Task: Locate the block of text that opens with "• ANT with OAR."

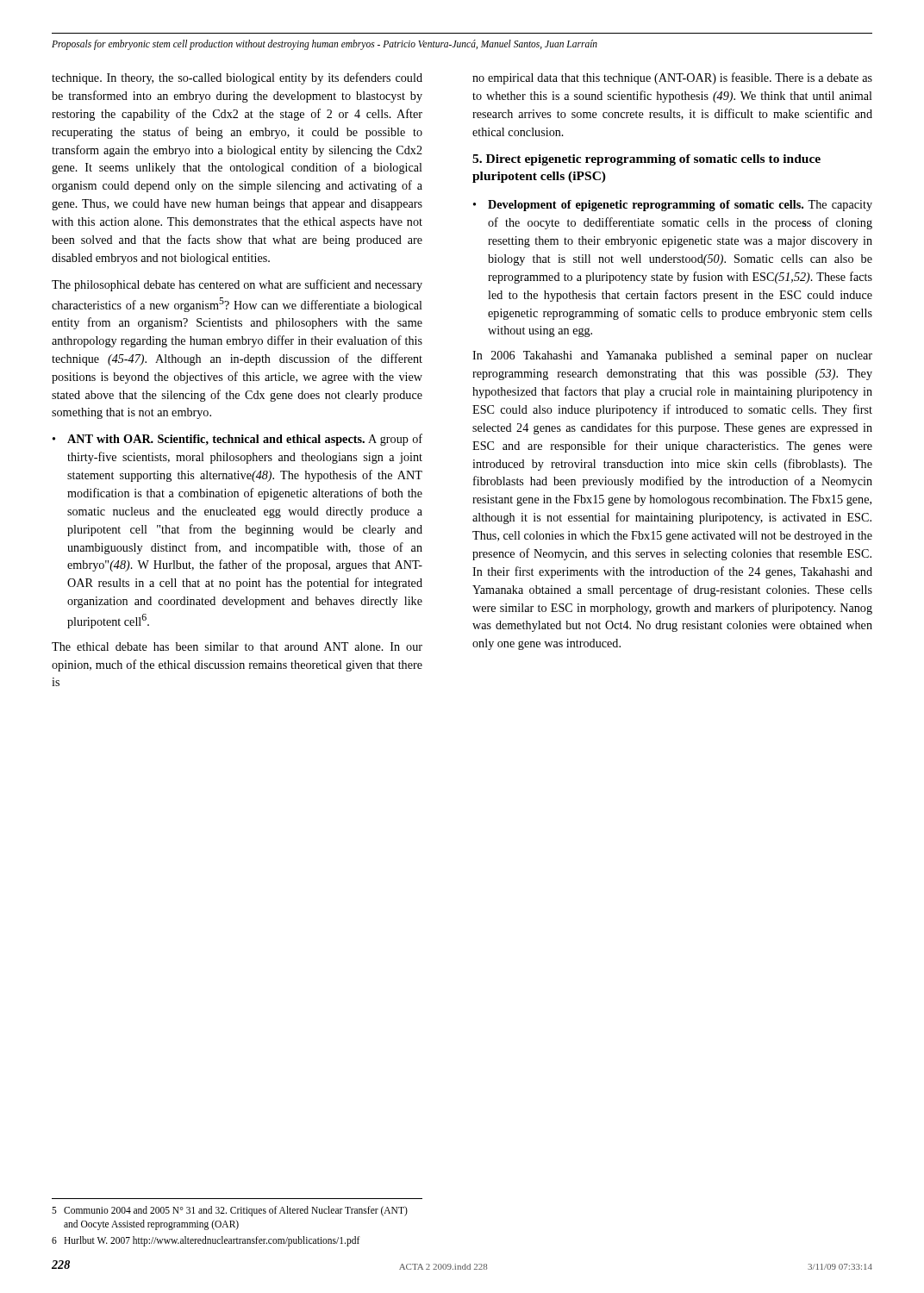Action: tap(237, 531)
